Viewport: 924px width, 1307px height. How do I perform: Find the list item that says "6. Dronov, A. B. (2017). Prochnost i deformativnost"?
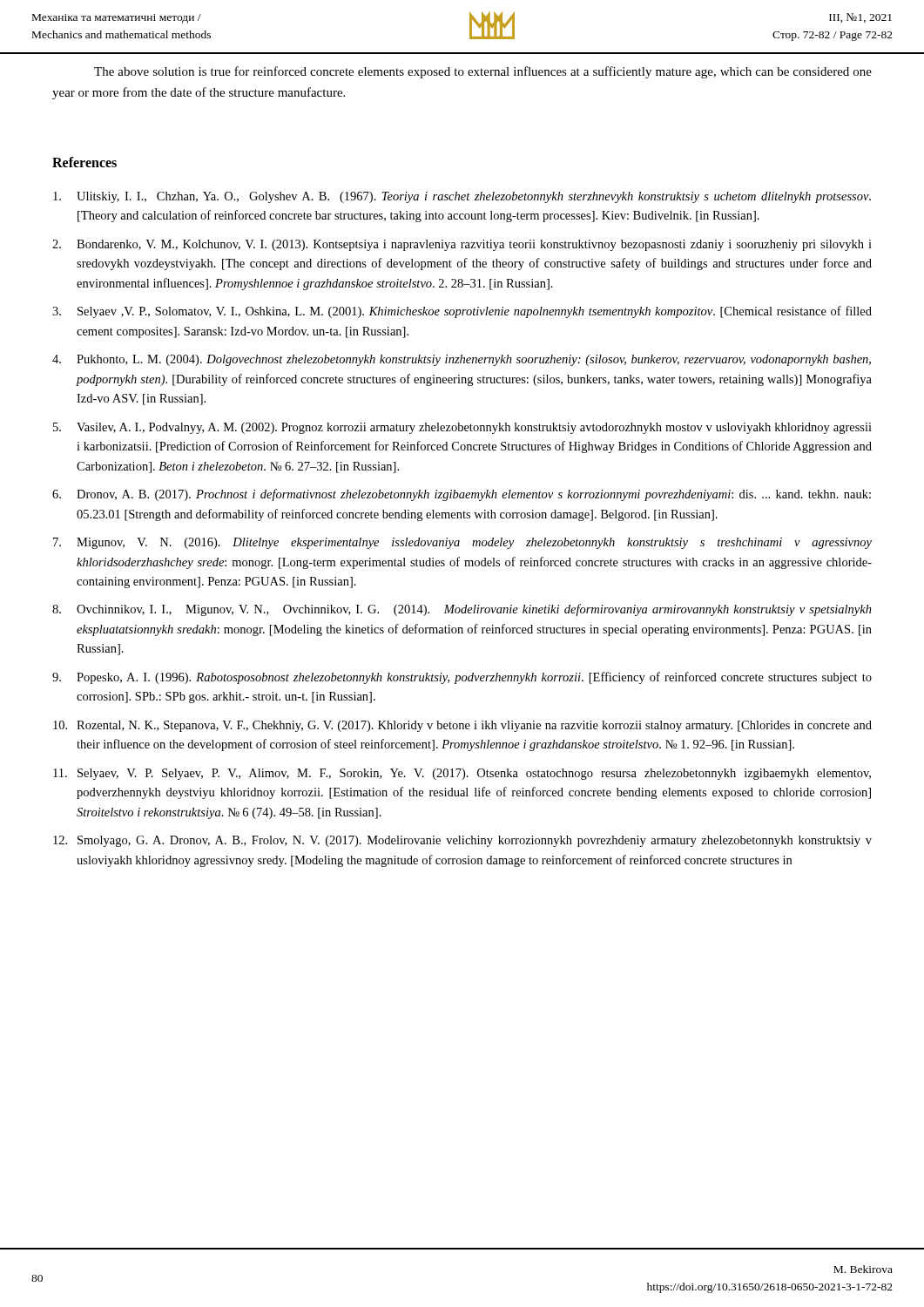(462, 504)
